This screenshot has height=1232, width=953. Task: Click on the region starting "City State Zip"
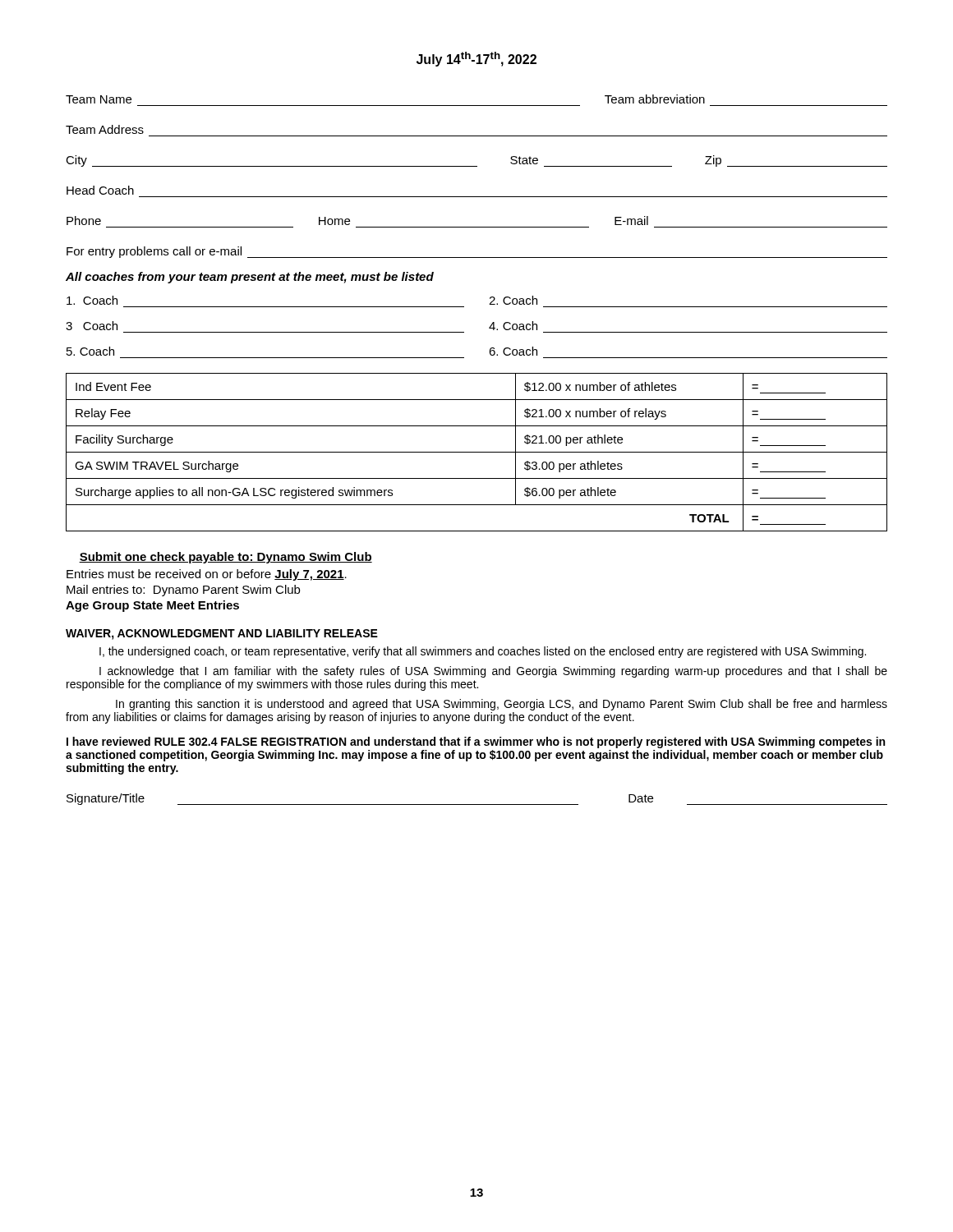pyautogui.click(x=476, y=159)
